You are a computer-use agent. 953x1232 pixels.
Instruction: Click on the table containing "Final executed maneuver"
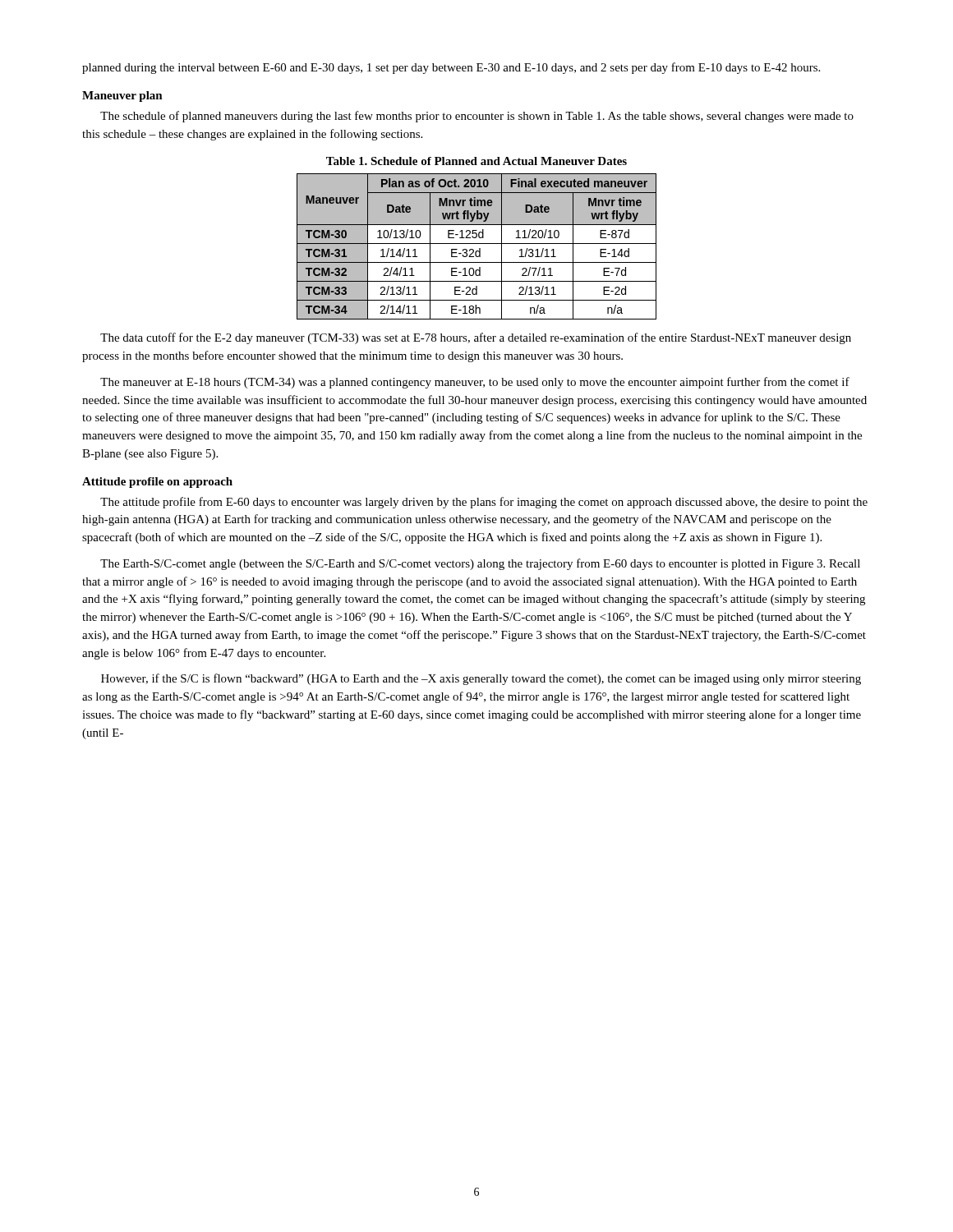476,247
